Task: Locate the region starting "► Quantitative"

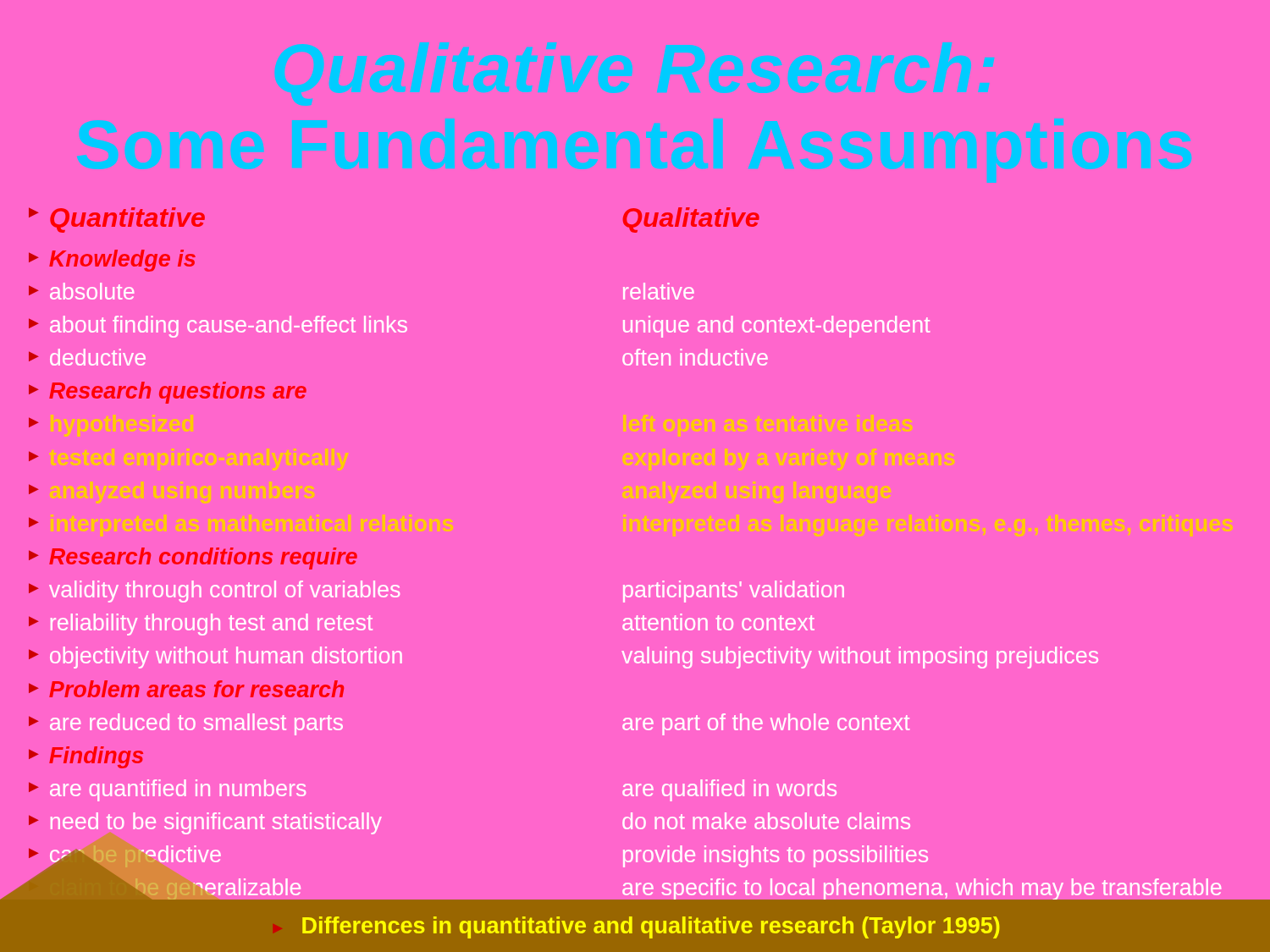Action: (x=115, y=218)
